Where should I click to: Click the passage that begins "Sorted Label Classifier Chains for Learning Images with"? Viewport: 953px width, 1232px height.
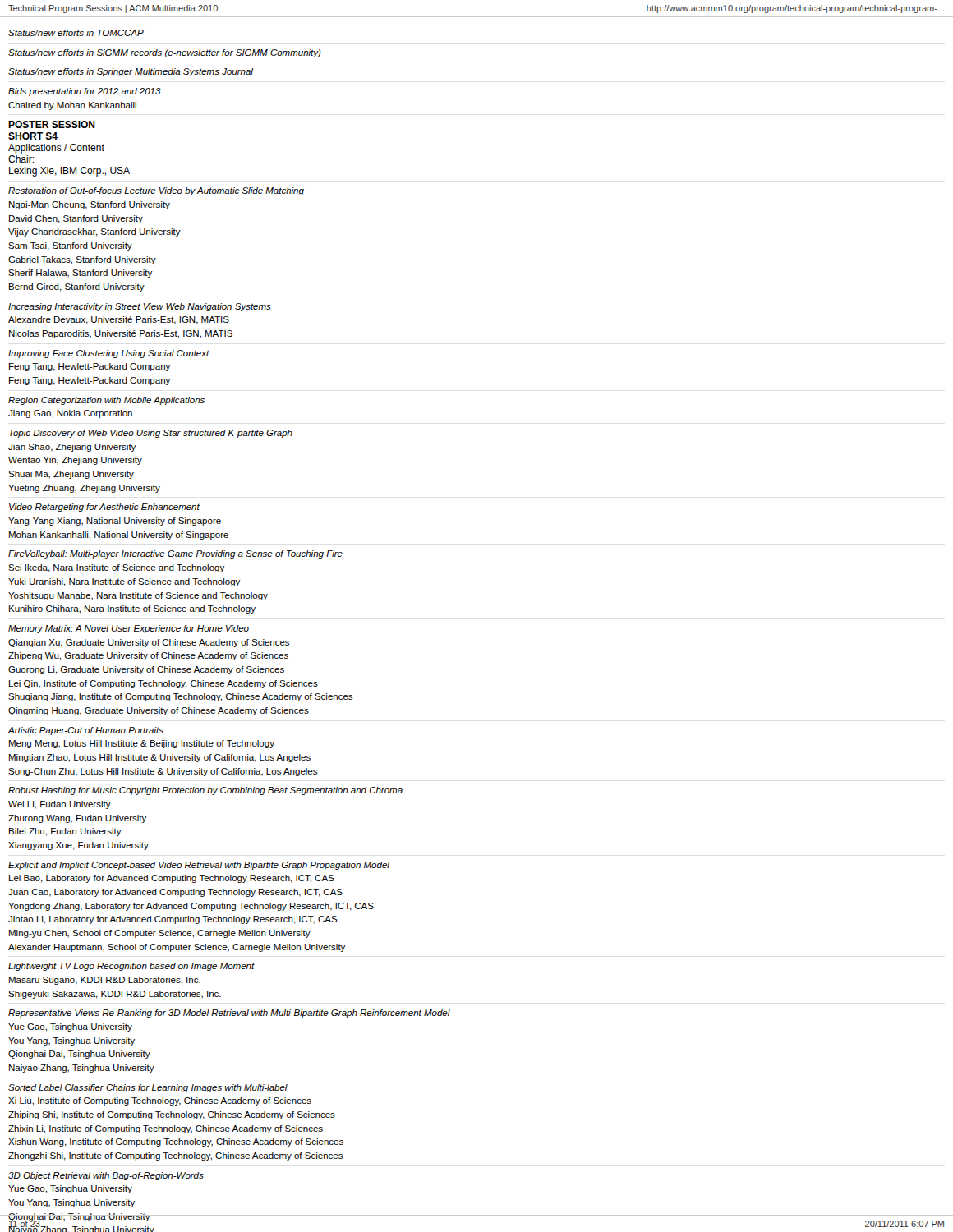click(x=176, y=1121)
